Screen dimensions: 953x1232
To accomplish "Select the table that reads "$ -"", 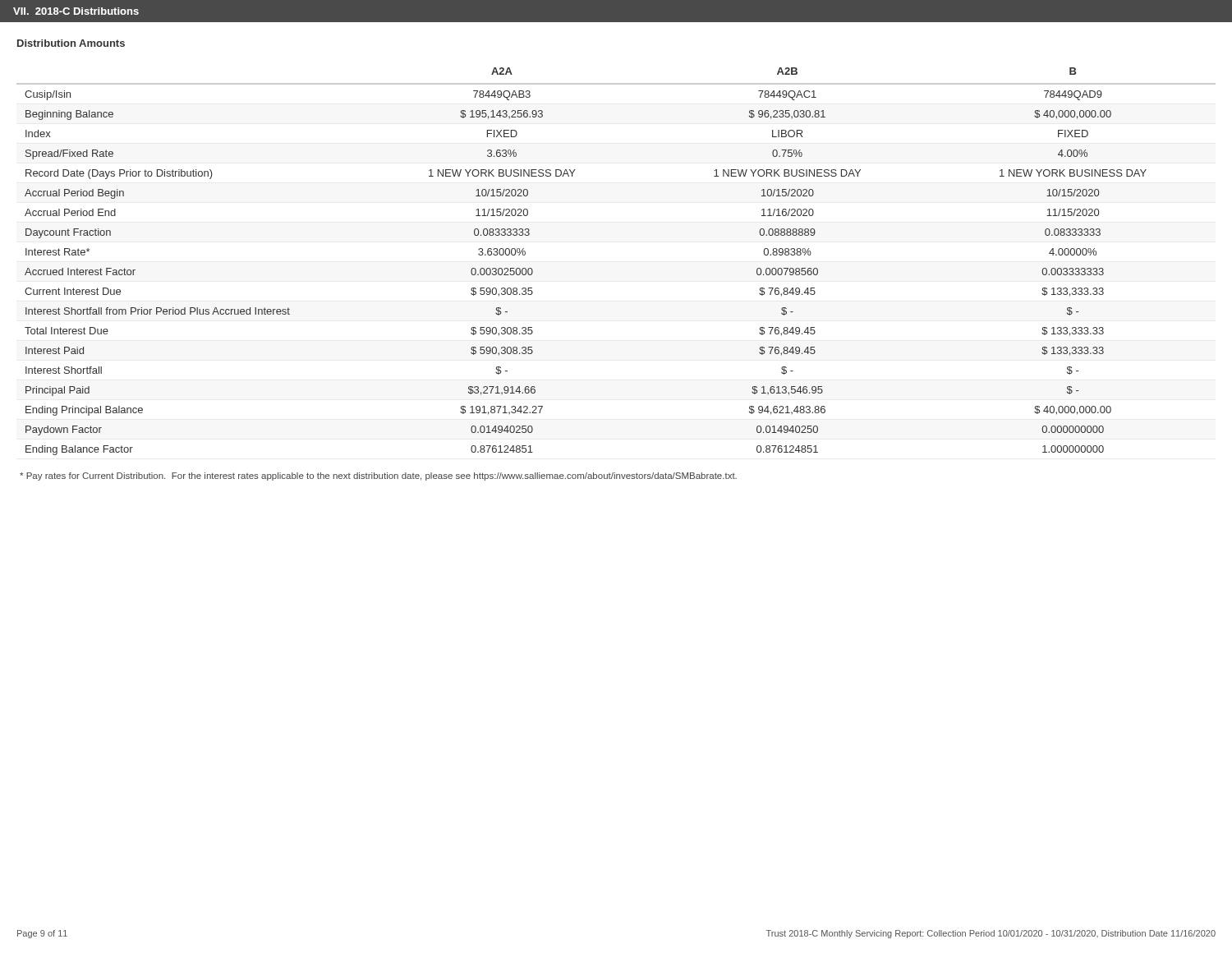I will [x=616, y=260].
